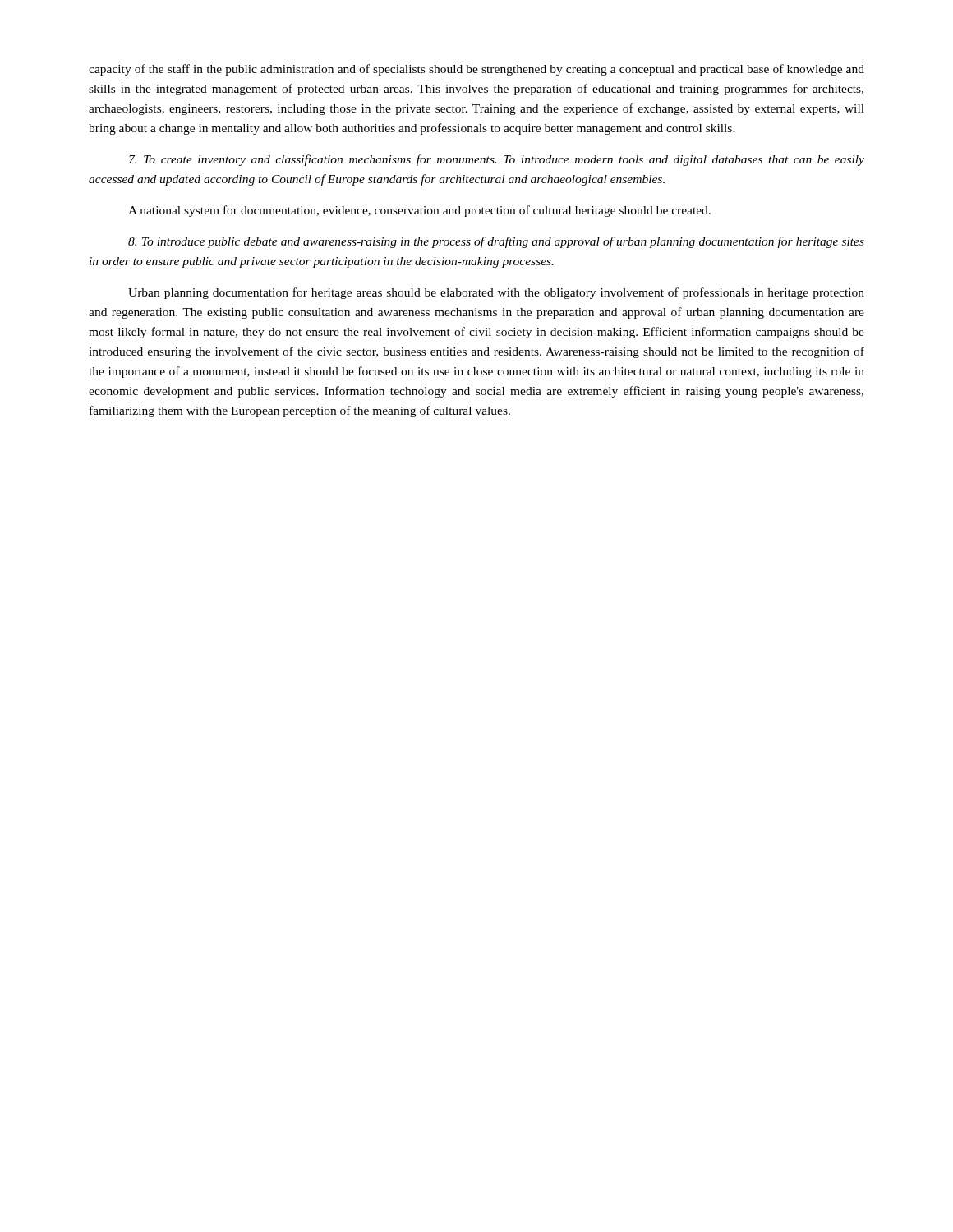Click on the text block starting "A national system"
The height and width of the screenshot is (1232, 953).
coord(420,210)
